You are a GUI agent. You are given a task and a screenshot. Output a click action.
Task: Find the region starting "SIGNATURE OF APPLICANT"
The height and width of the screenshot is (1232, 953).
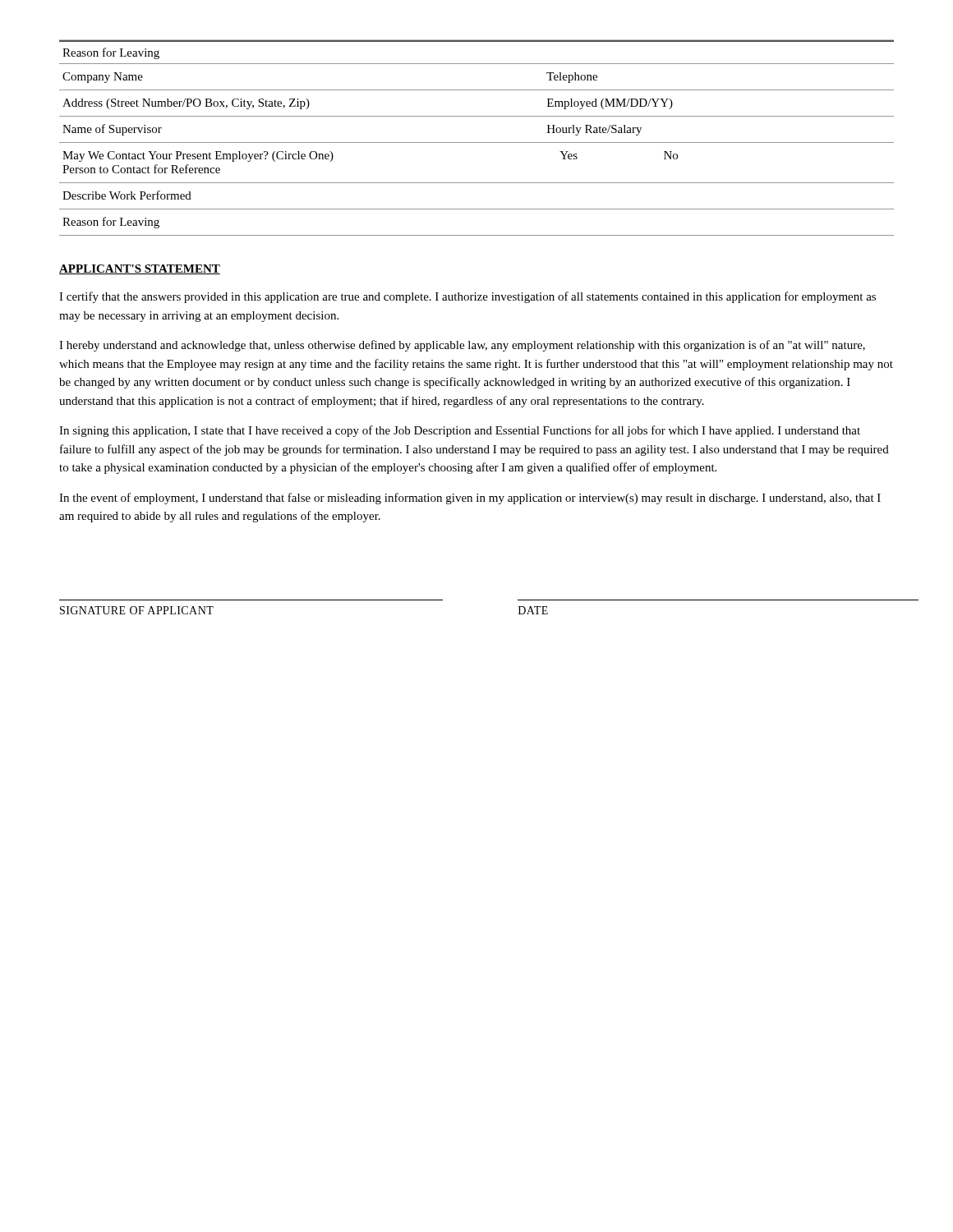pyautogui.click(x=136, y=610)
